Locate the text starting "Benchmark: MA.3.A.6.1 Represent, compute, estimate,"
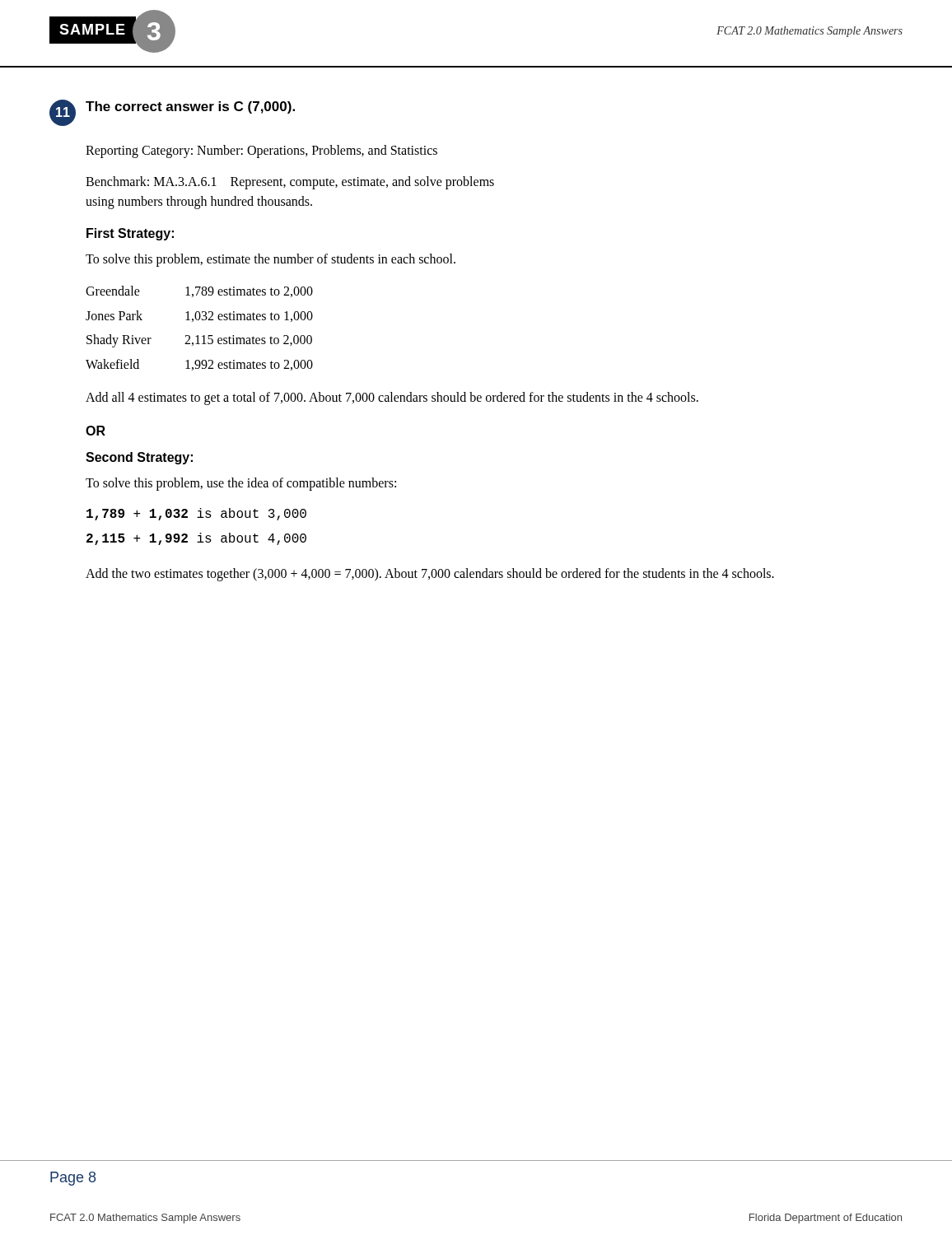Viewport: 952px width, 1235px height. point(290,191)
